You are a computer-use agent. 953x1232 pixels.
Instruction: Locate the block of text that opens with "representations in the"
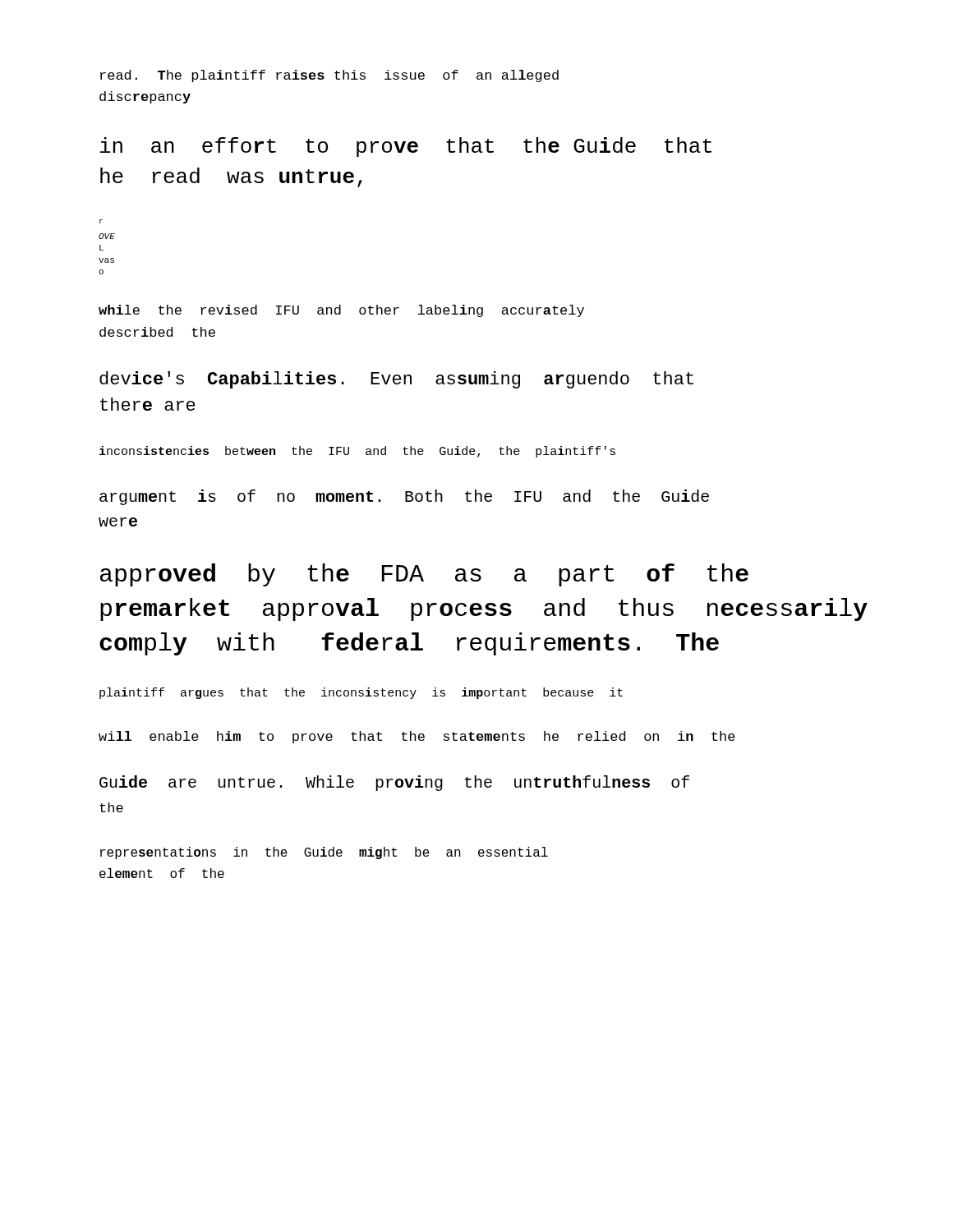click(323, 864)
